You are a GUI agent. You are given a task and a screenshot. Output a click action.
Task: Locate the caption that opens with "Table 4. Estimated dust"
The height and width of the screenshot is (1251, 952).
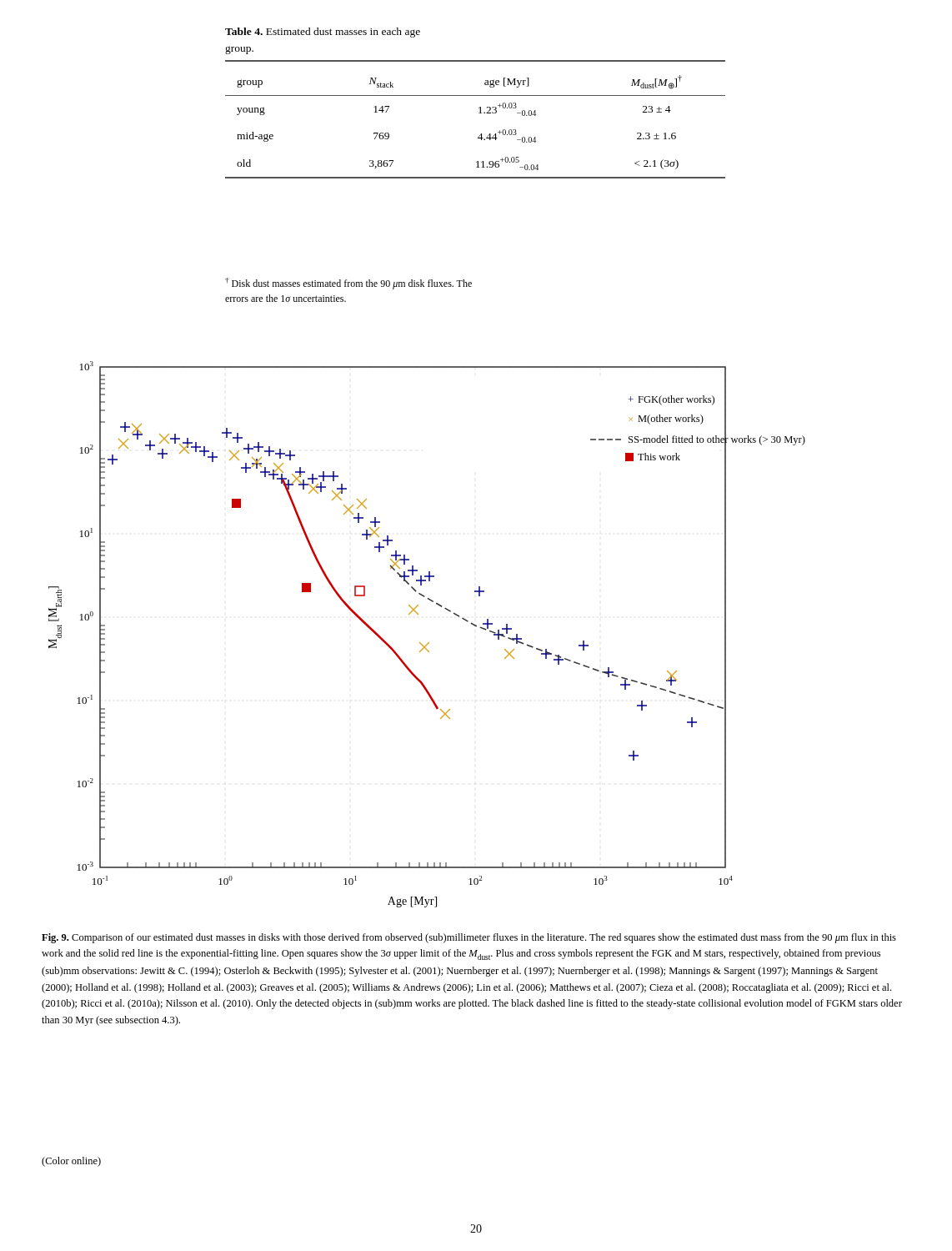pyautogui.click(x=475, y=102)
